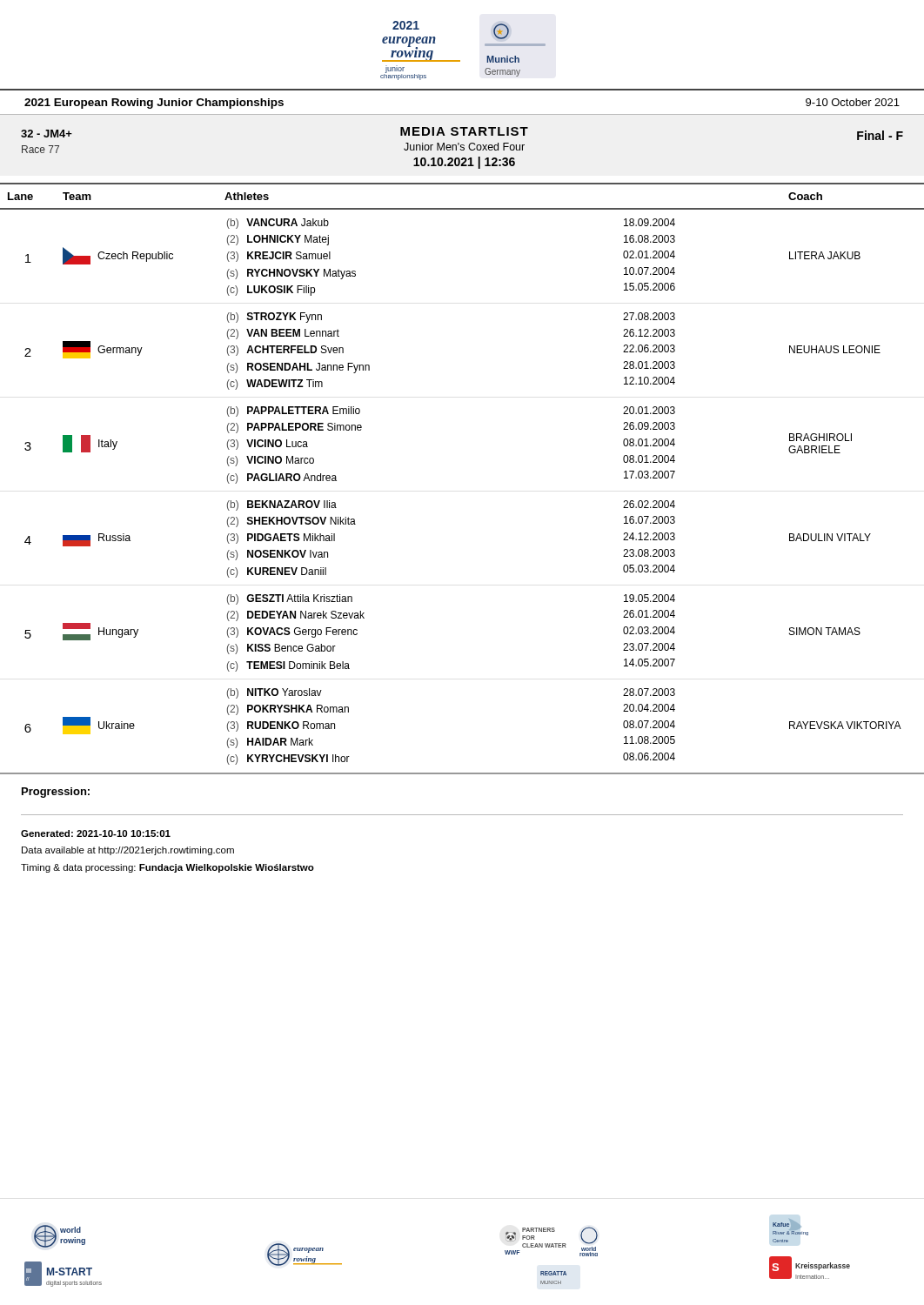Click on the text starting "MEDIA STARTLIST"
This screenshot has width=924, height=1305.
(x=464, y=131)
